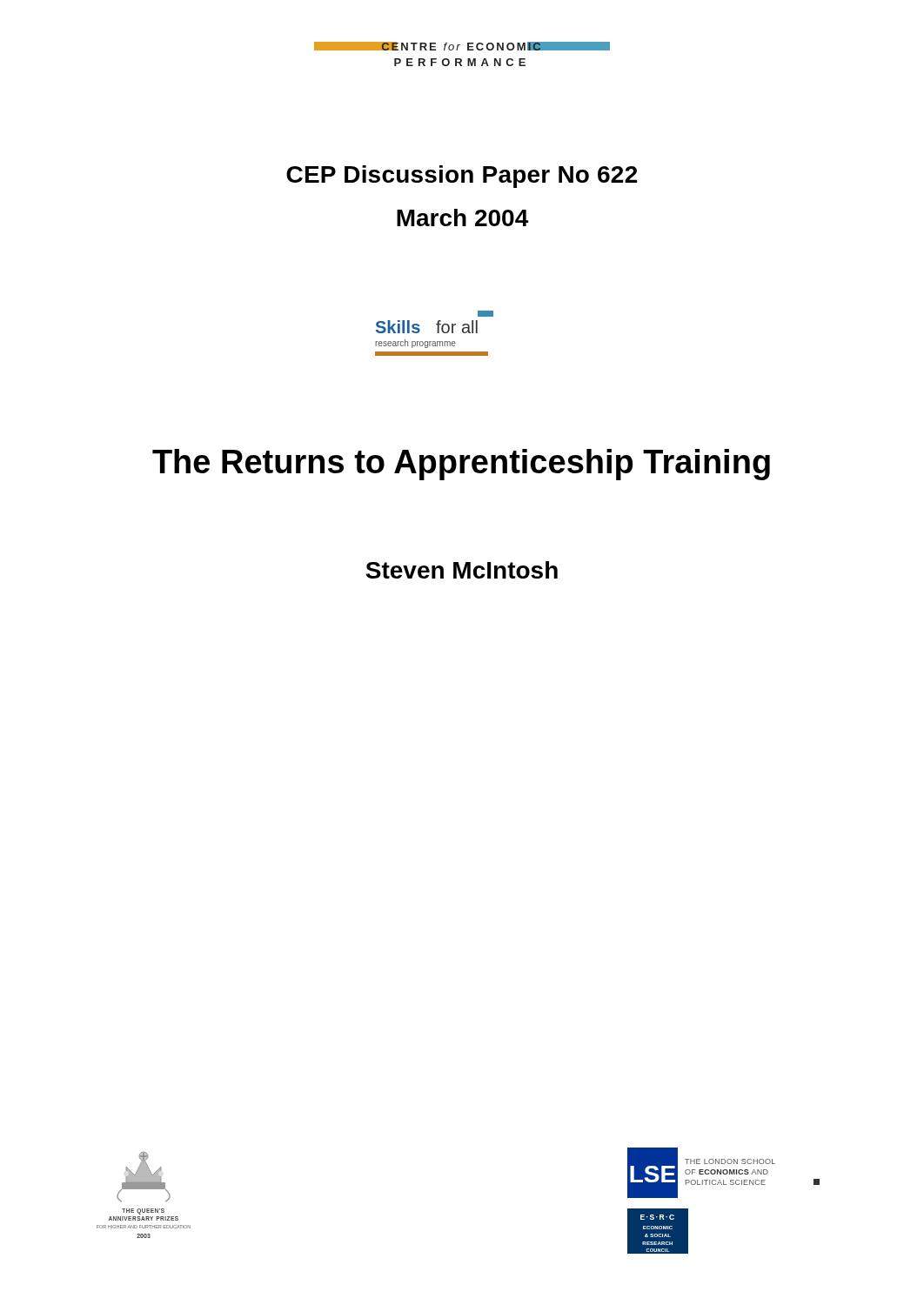Find the title that reads "The Returns to"
Screen dimensions: 1305x924
(462, 462)
